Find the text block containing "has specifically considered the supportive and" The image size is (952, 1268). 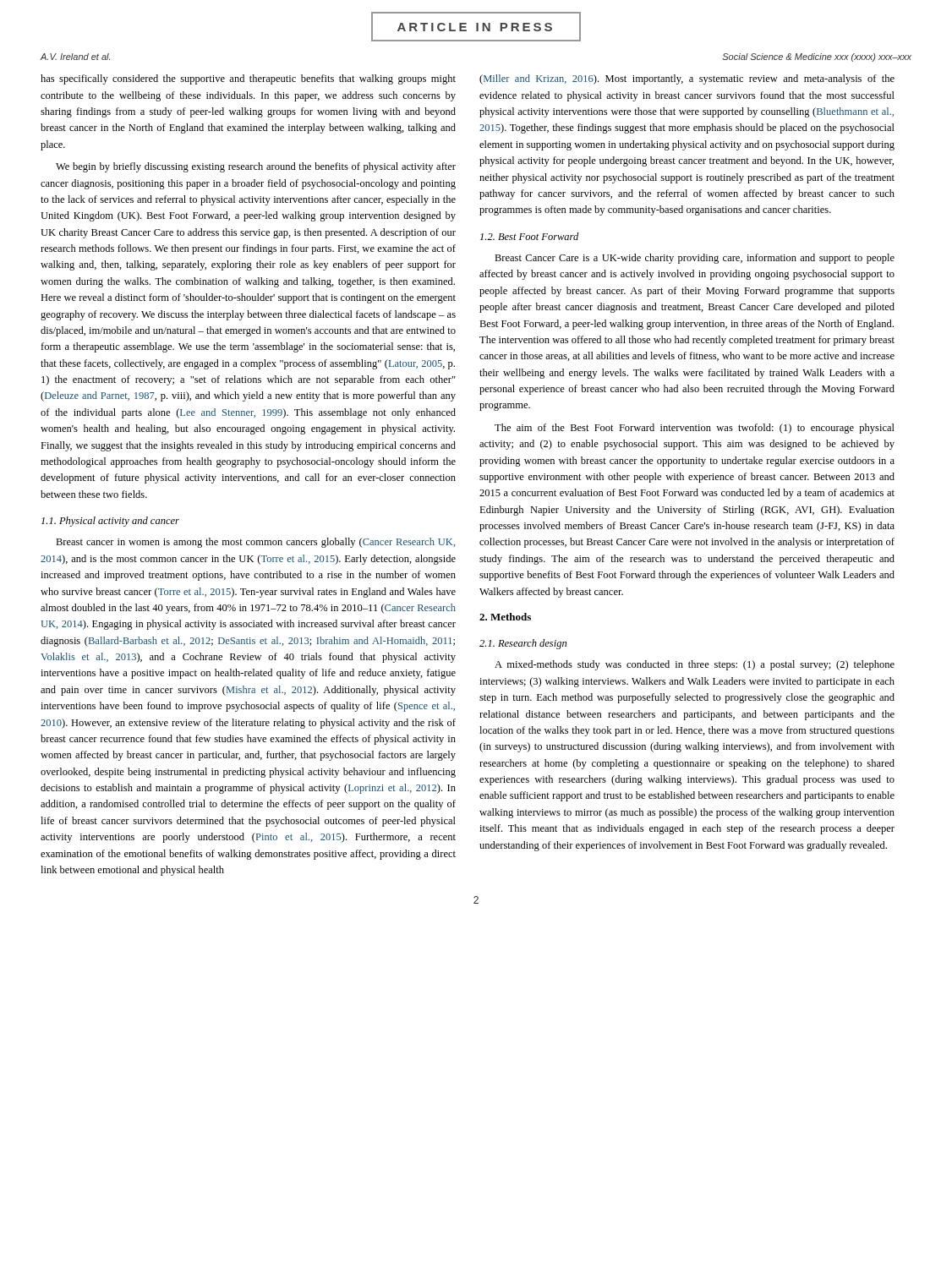point(248,287)
